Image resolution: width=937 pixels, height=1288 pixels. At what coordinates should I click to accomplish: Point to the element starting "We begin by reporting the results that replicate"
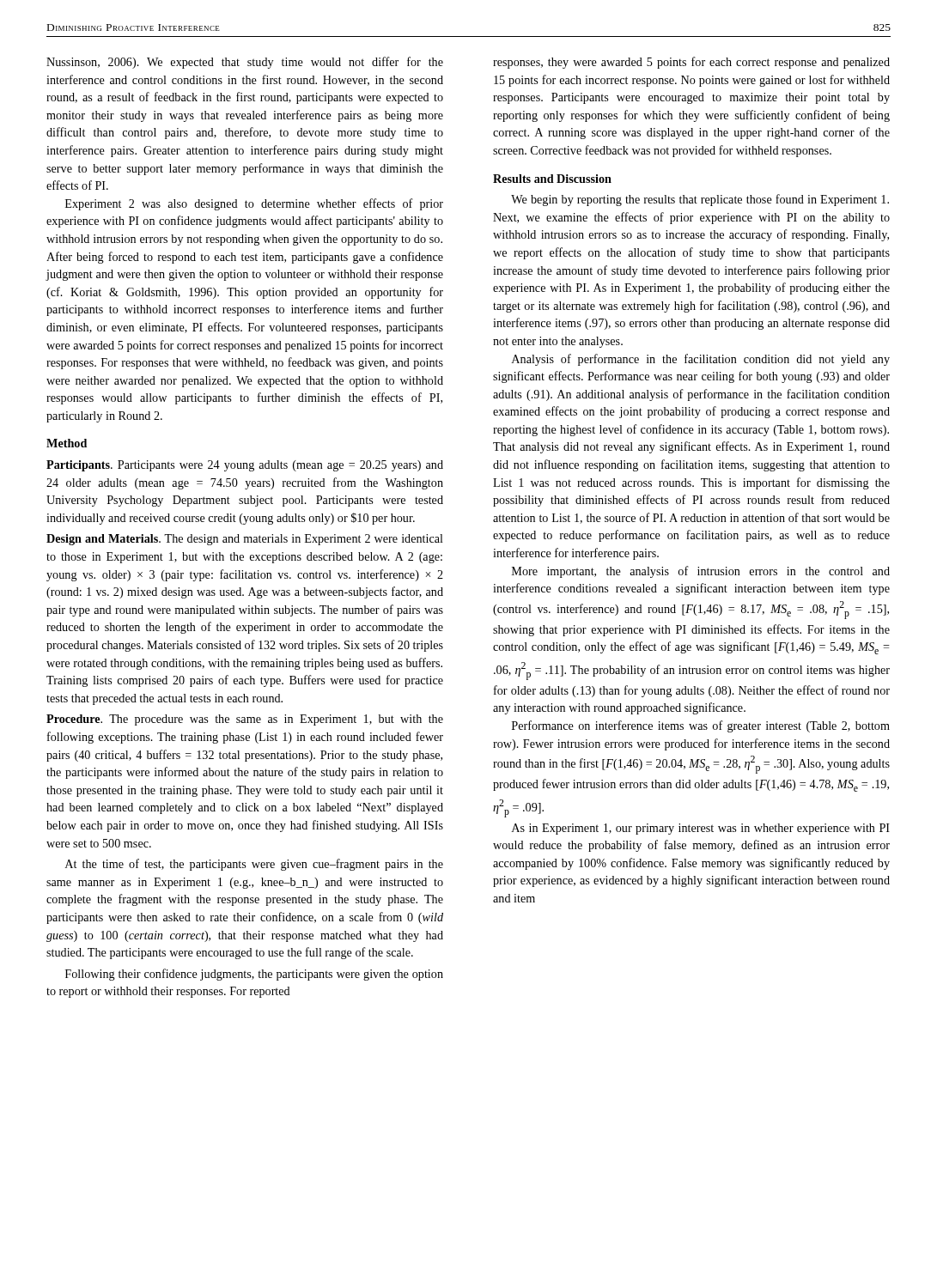click(x=691, y=549)
